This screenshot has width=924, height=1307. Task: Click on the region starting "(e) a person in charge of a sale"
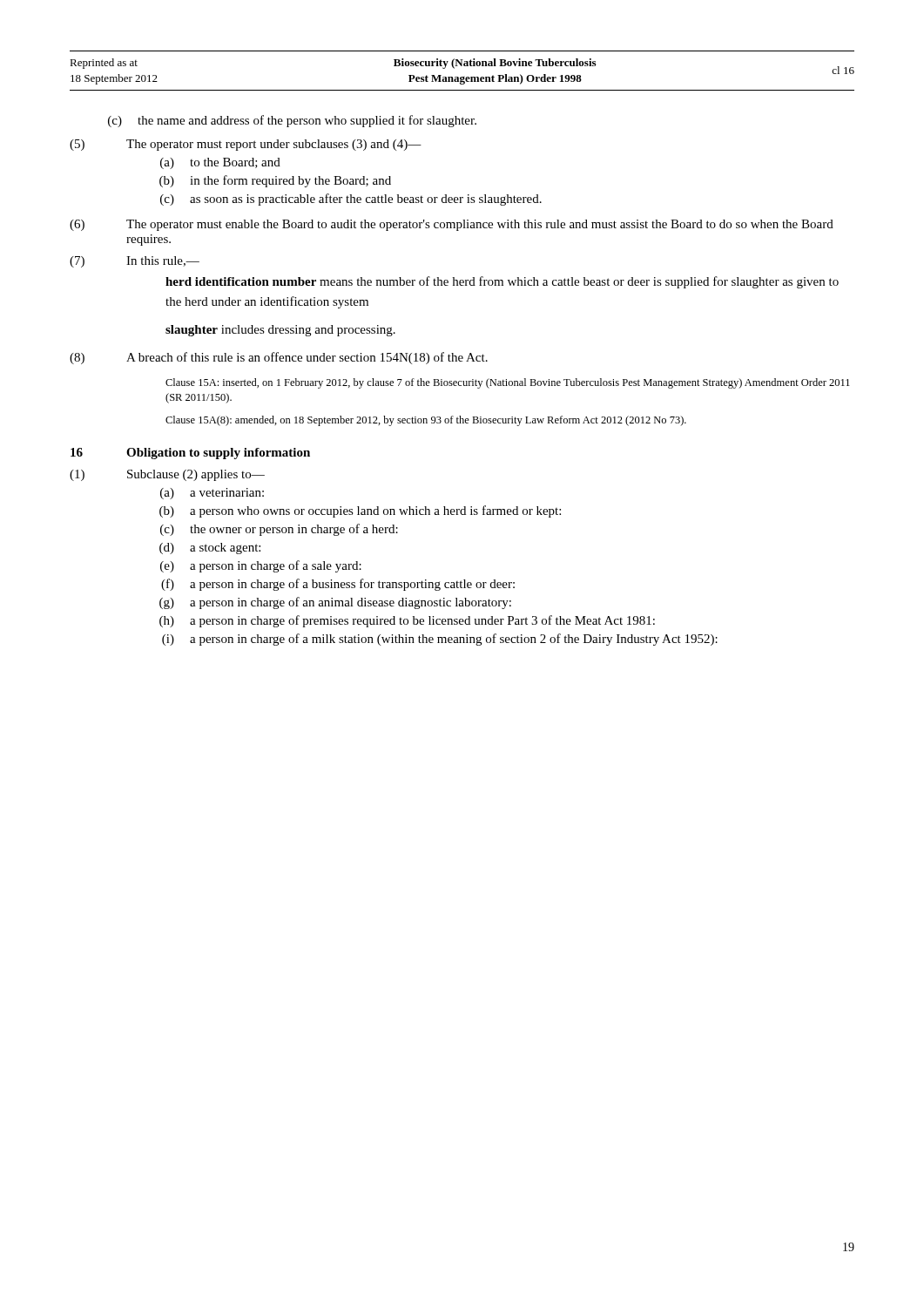coord(261,566)
